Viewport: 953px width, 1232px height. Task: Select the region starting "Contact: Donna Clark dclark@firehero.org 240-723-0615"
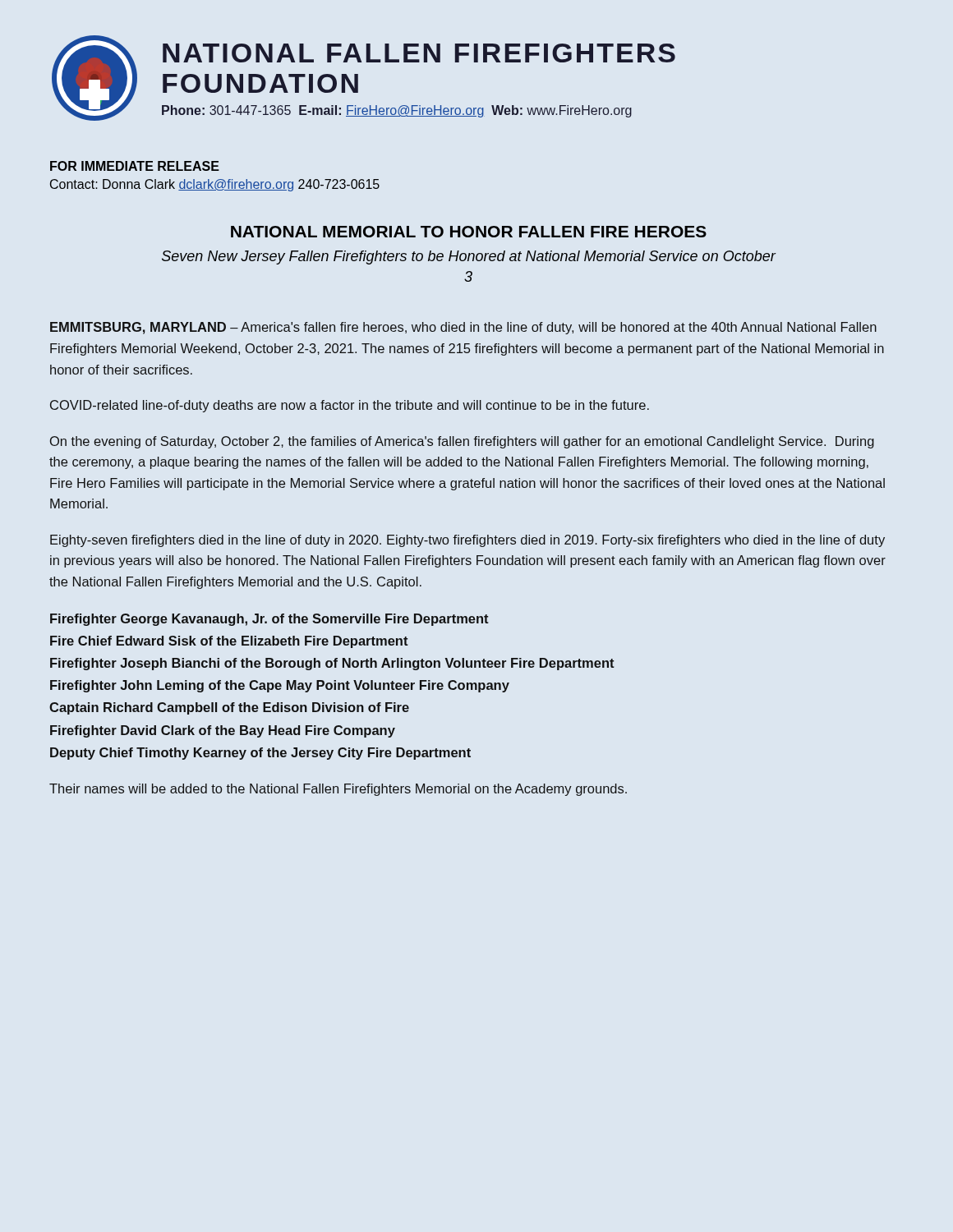point(215,184)
